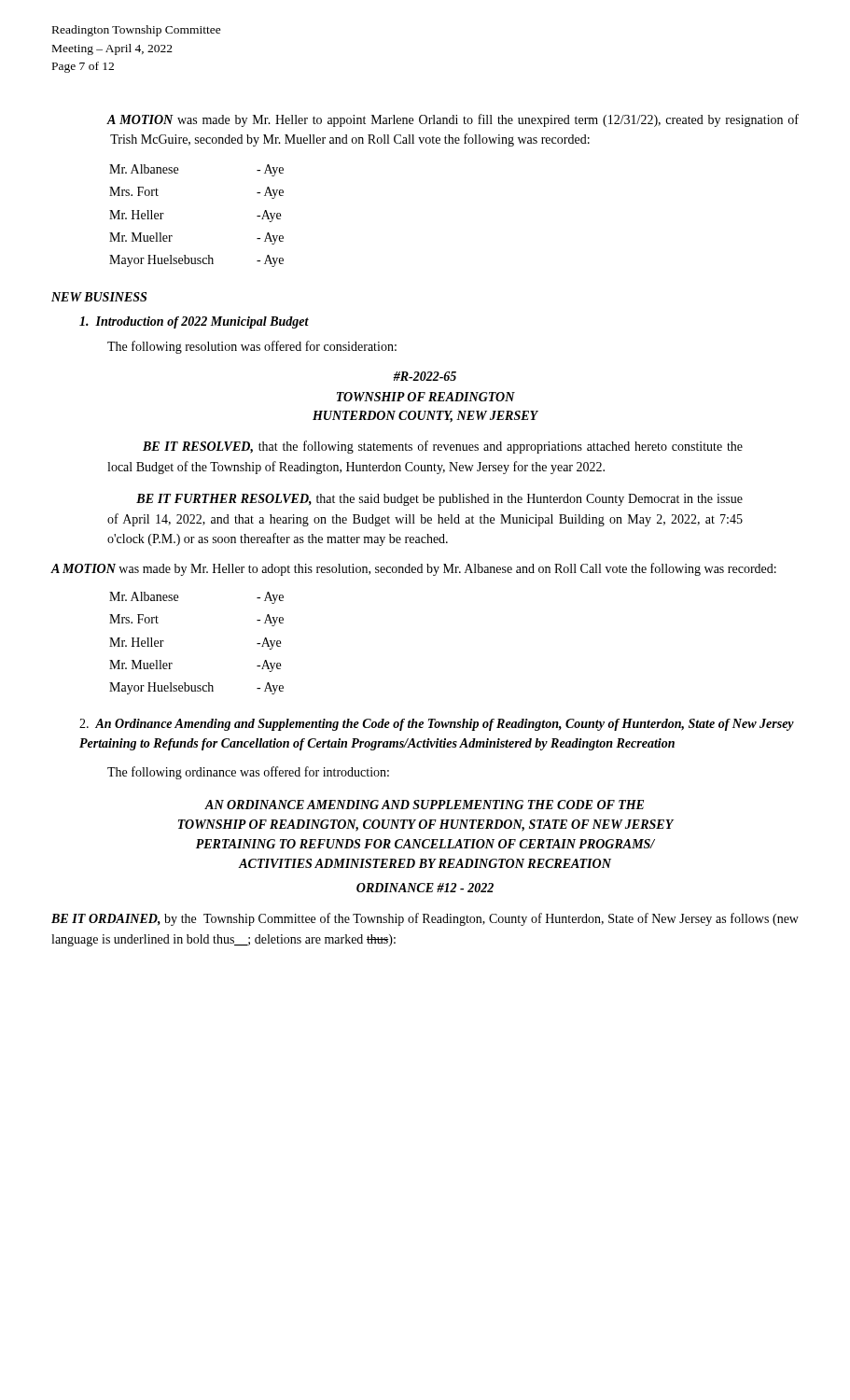Navigate to the passage starting "BE IT RESOLVED, that"
Screen dimensions: 1400x850
point(425,457)
